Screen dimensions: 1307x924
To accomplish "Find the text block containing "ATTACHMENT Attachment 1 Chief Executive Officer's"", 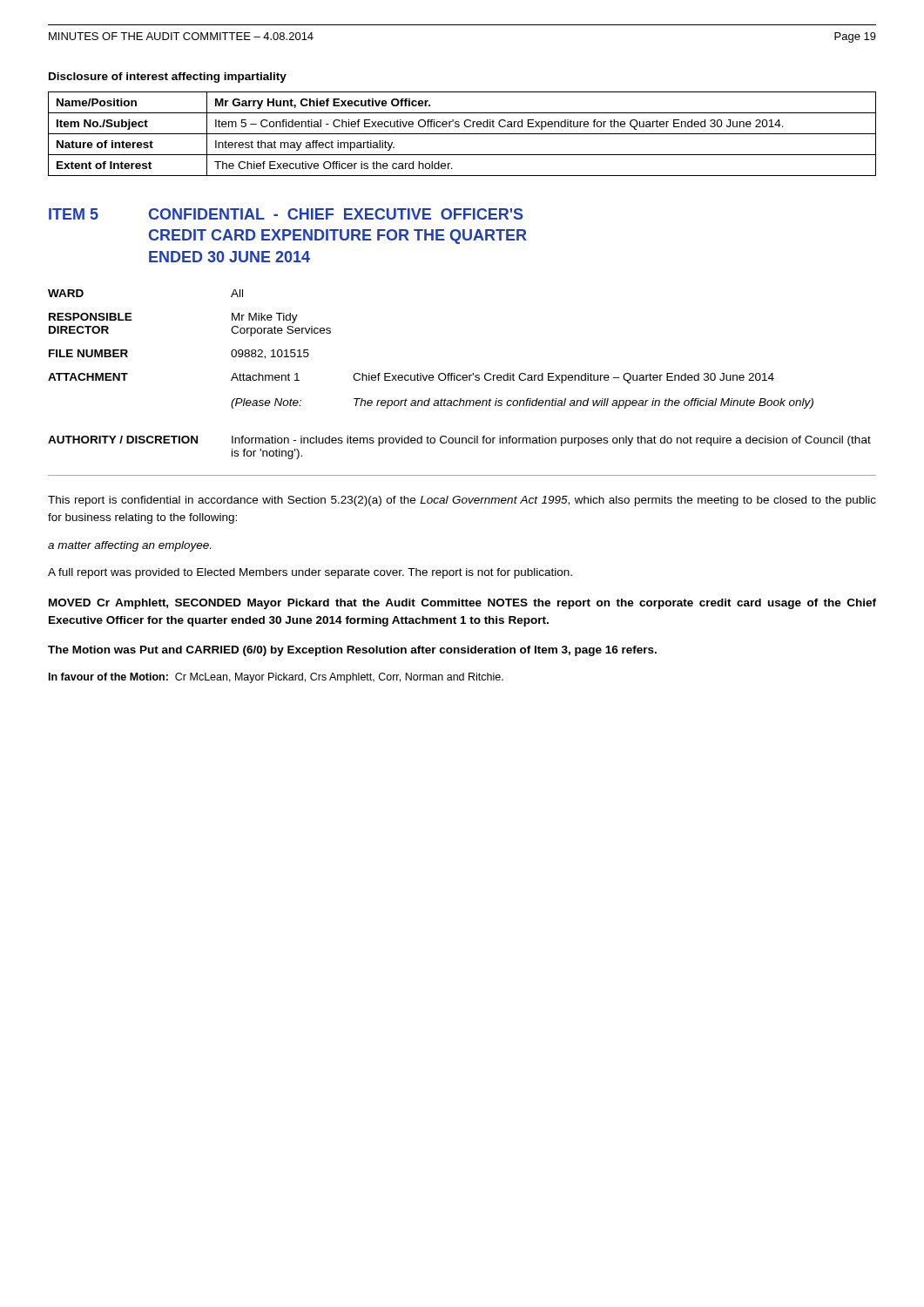I will [x=462, y=395].
